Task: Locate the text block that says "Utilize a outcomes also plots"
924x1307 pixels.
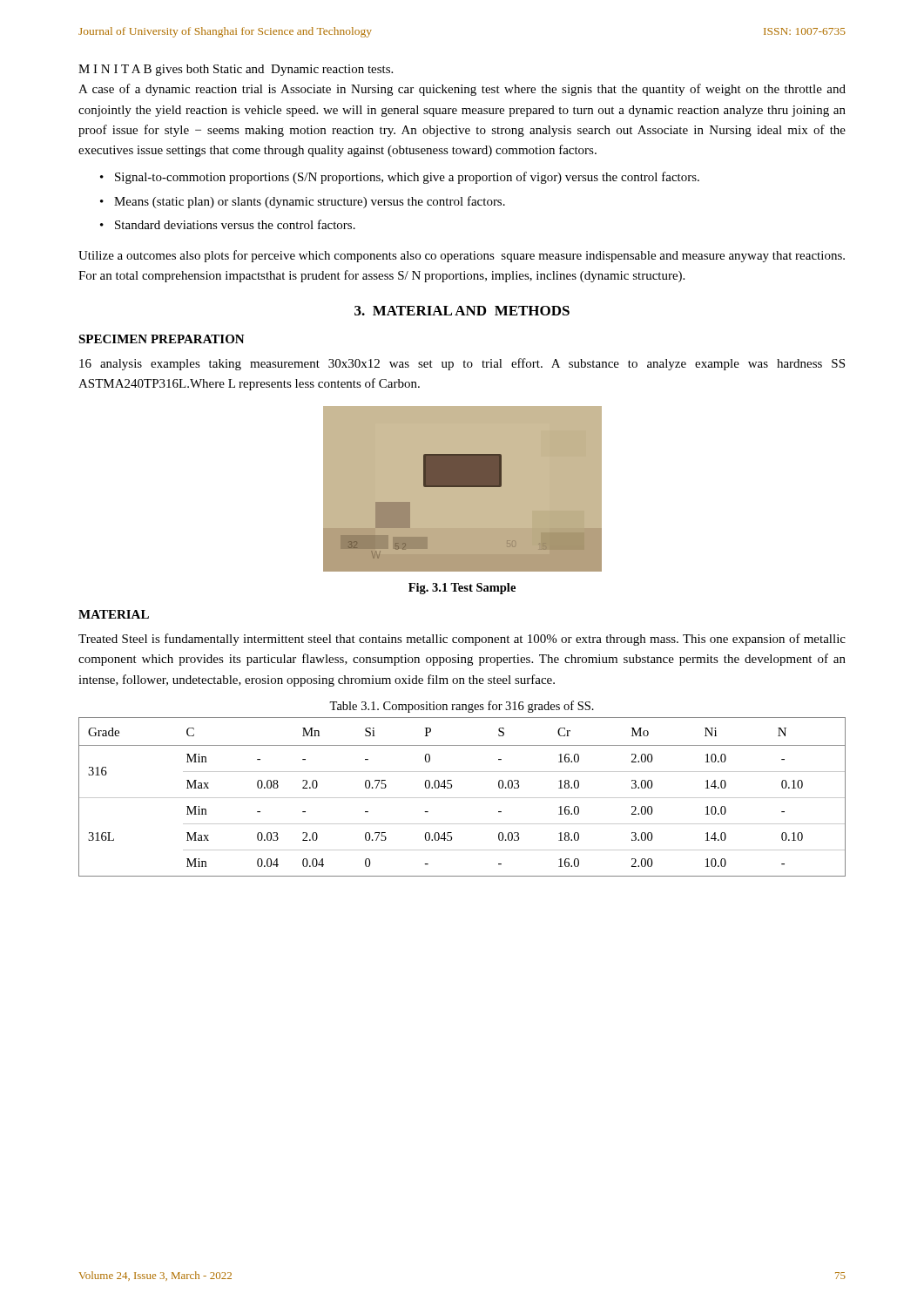Action: tap(462, 265)
